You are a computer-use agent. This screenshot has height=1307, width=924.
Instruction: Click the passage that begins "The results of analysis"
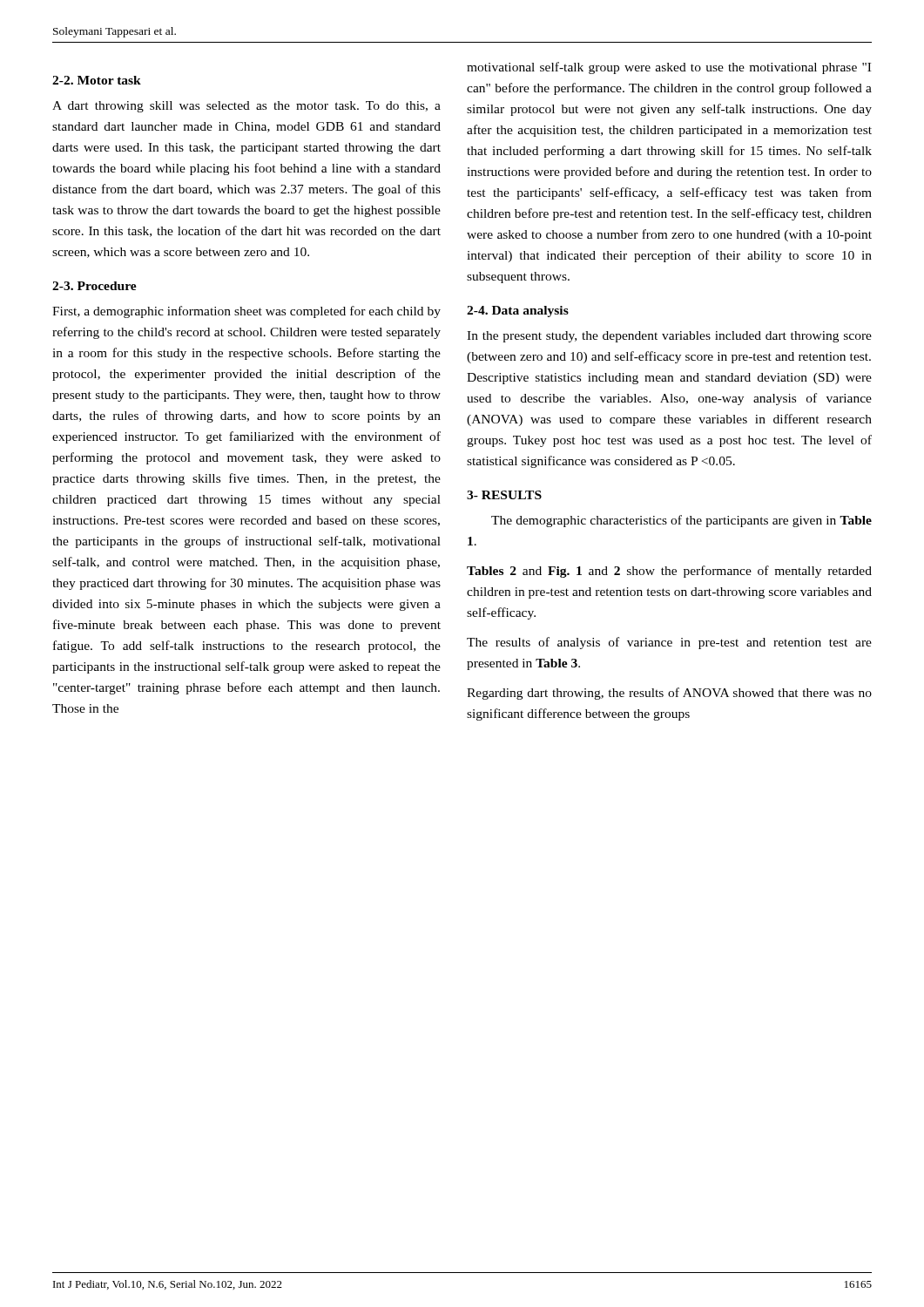click(669, 653)
